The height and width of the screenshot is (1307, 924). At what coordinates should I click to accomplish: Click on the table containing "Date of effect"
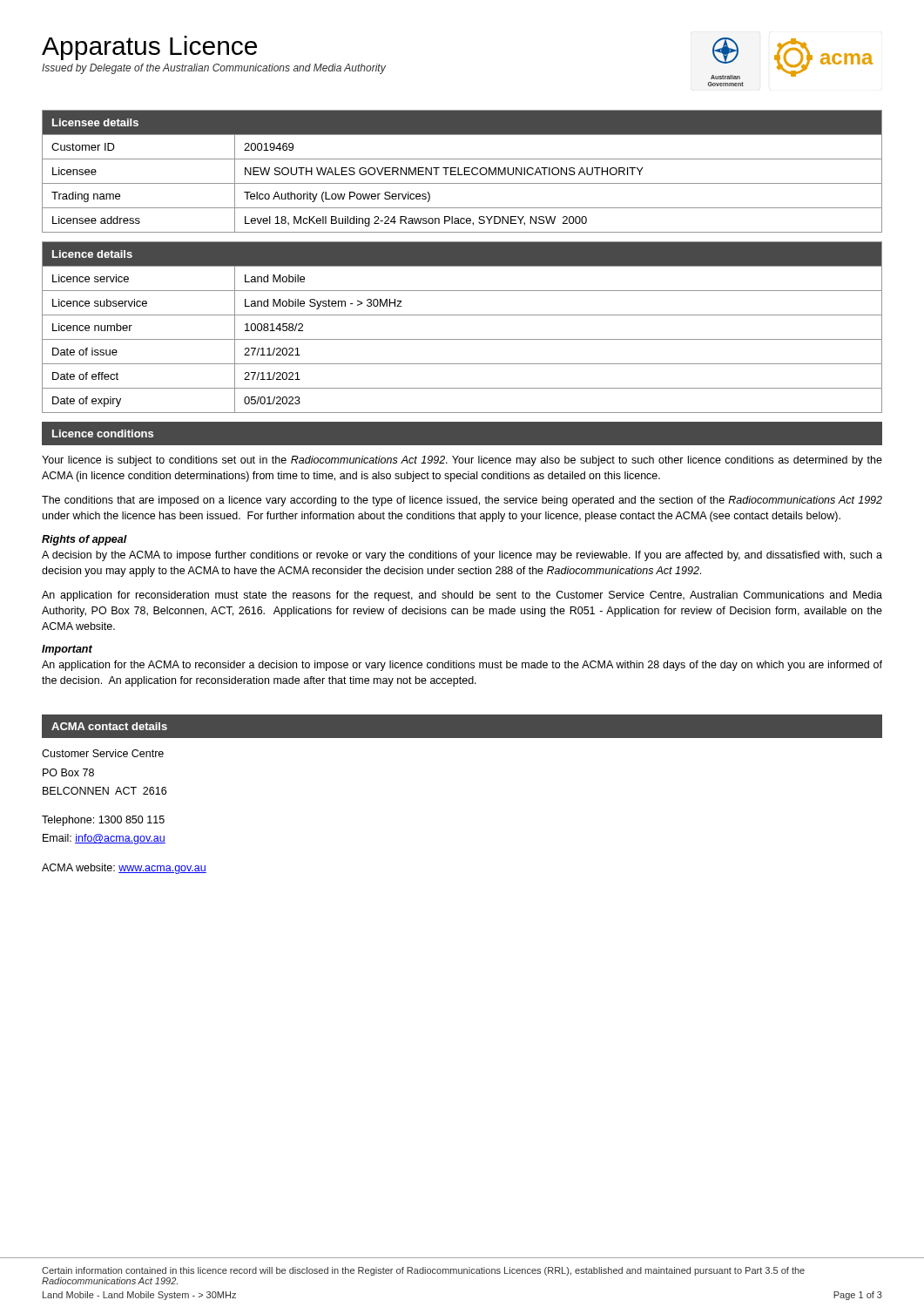462,327
